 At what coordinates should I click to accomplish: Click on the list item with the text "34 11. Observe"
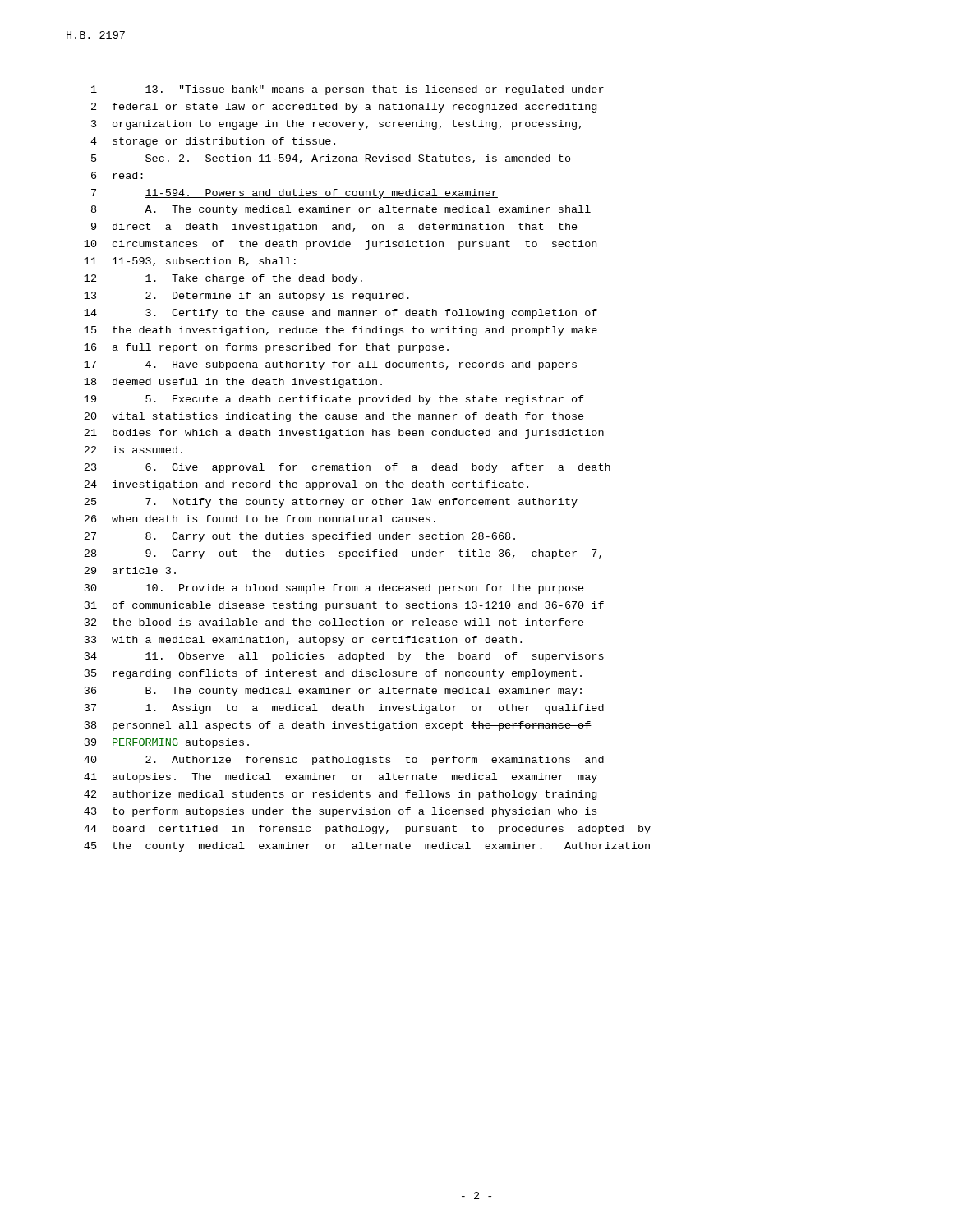click(476, 666)
